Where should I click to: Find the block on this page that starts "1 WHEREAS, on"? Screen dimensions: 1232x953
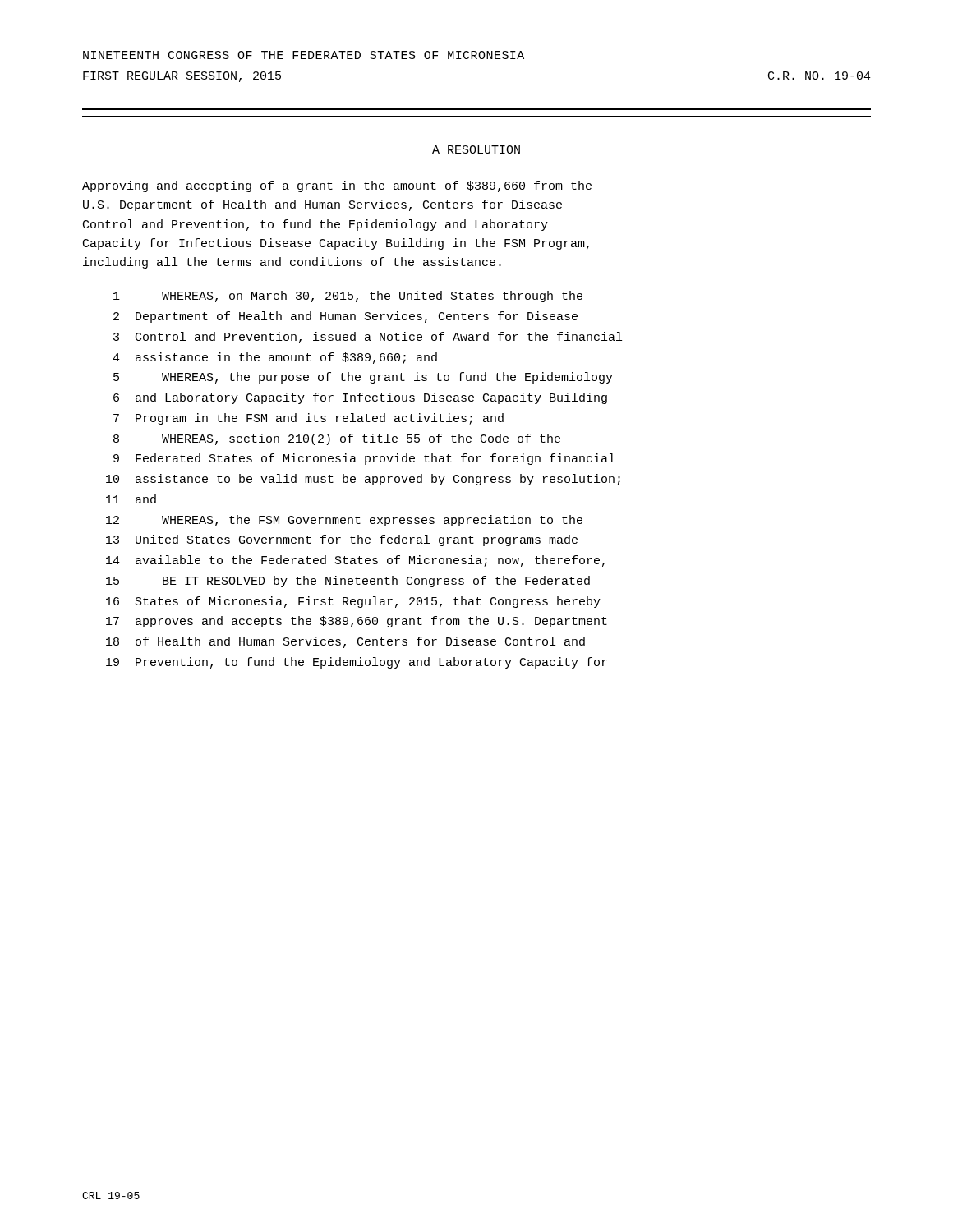point(476,298)
